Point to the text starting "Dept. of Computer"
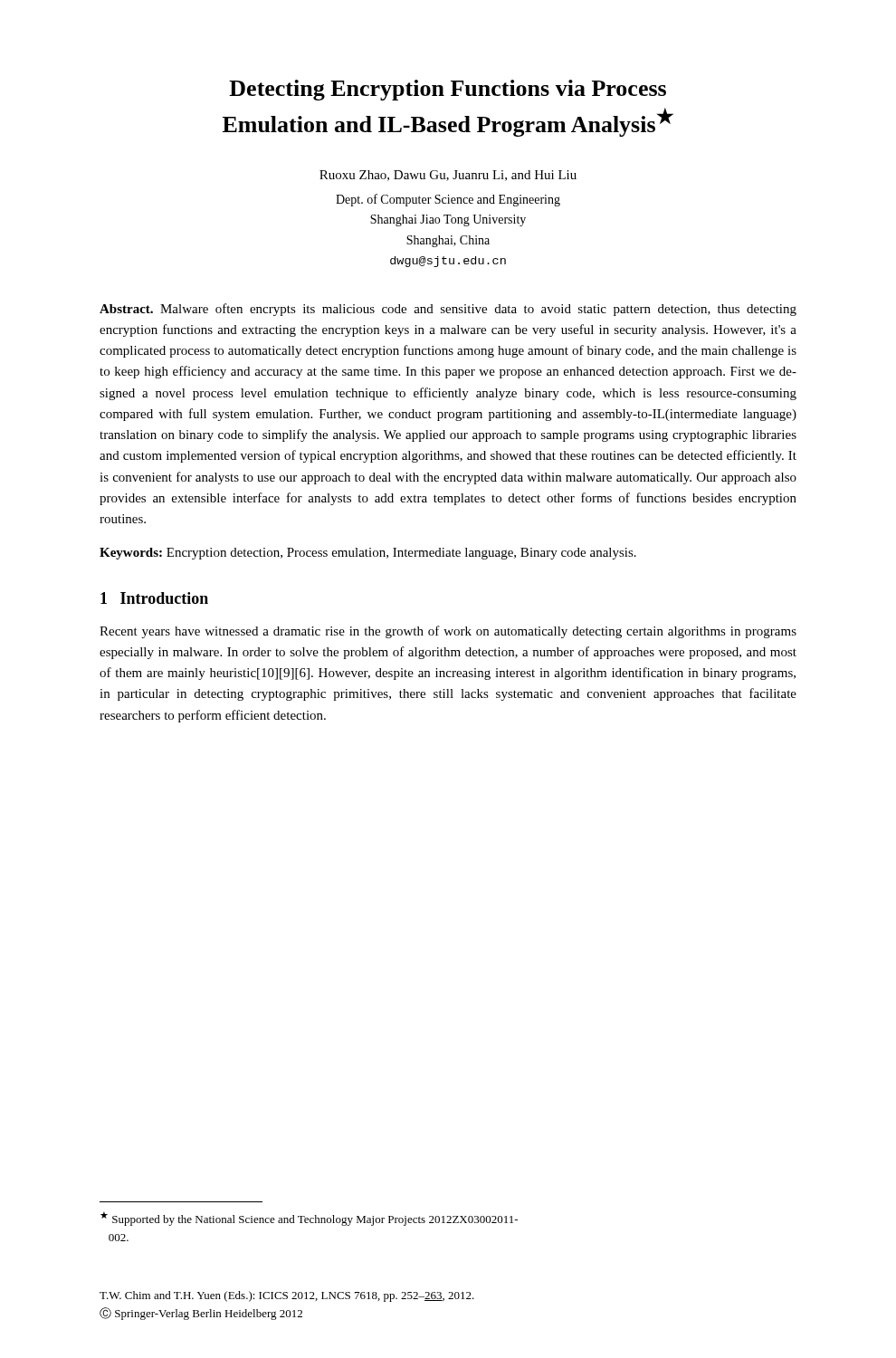Screen dimensions: 1358x896 (x=448, y=230)
